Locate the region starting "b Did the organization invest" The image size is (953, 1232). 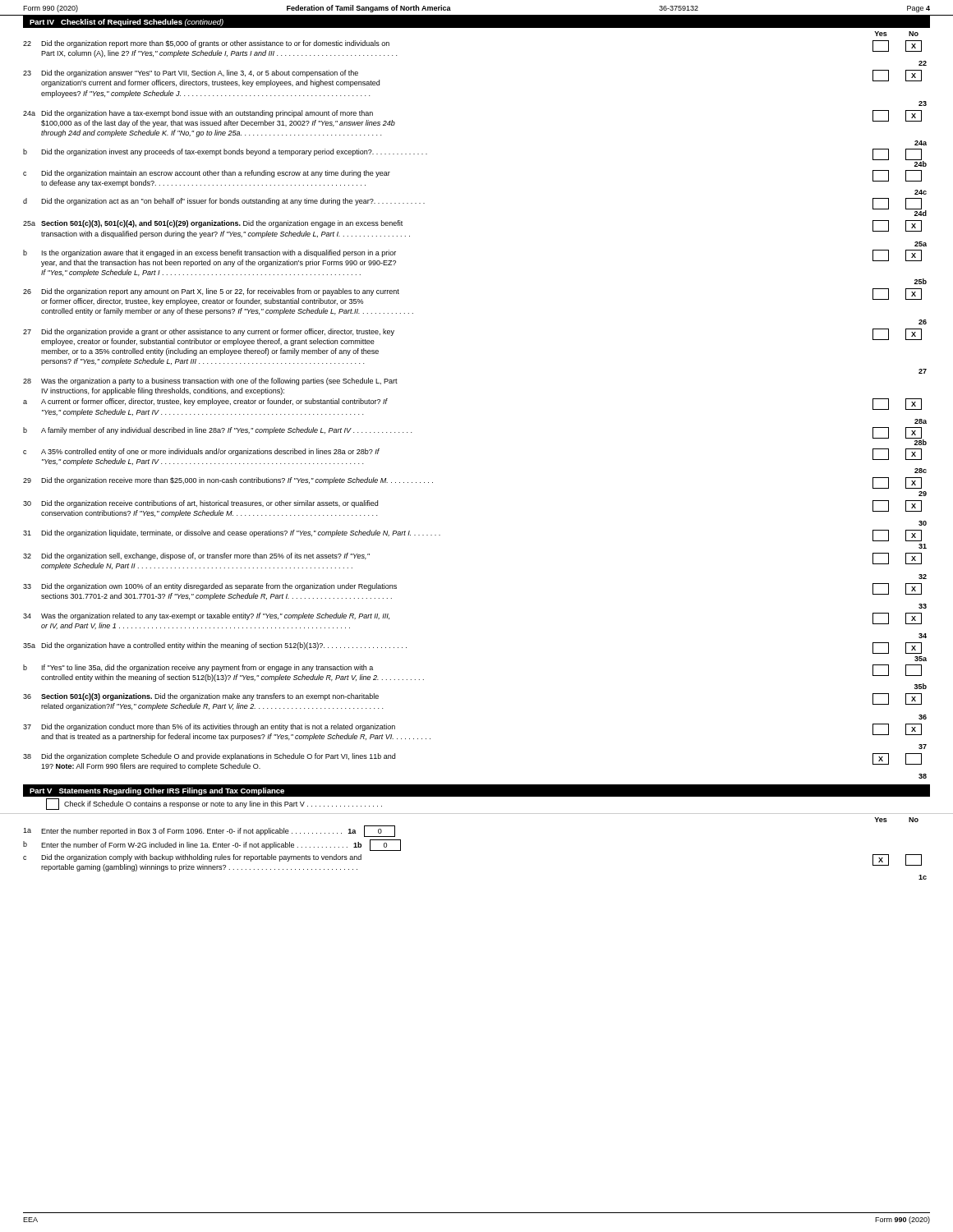tap(216, 154)
